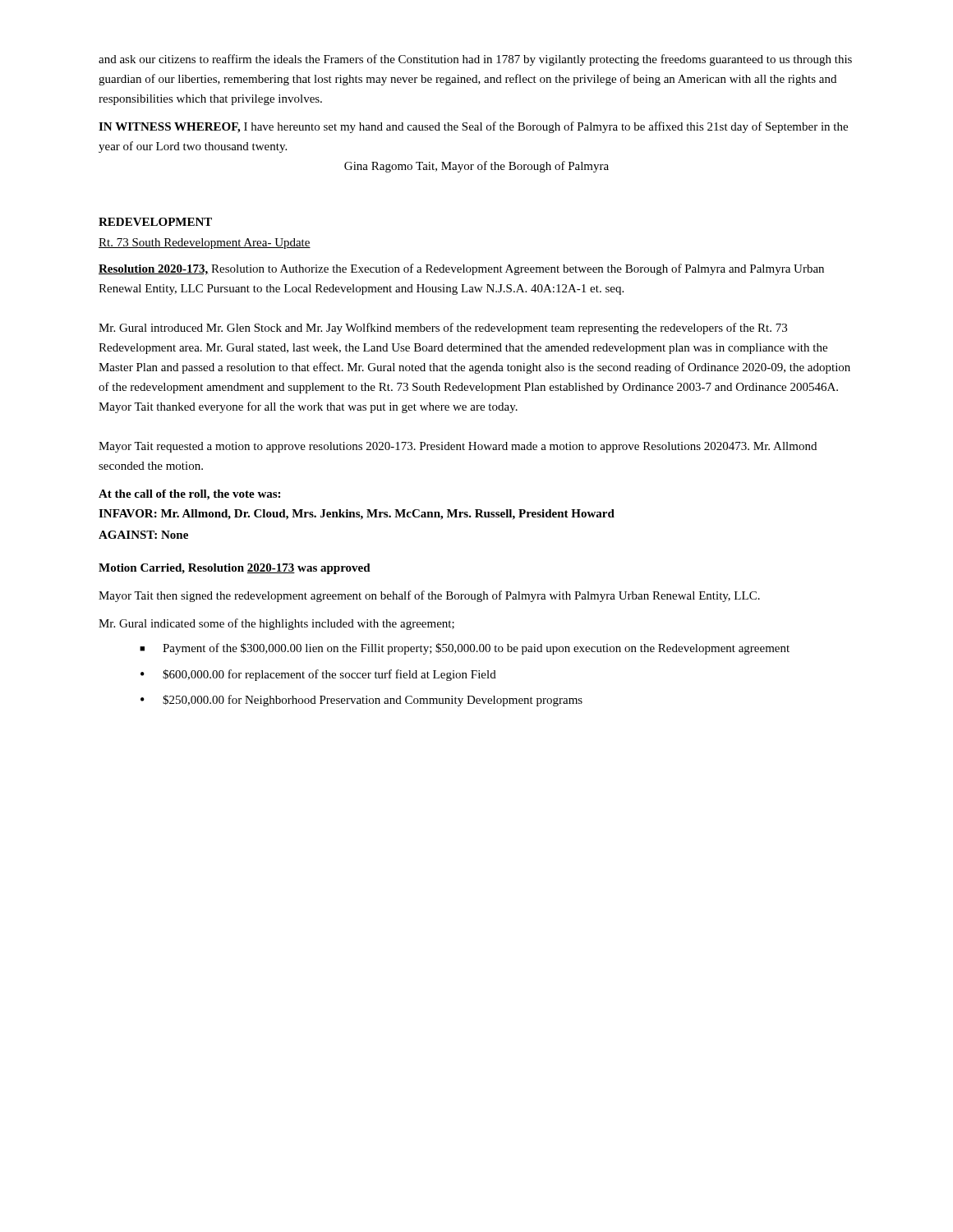Find the block on this page that starts "Mr. Gural introduced Mr. Glen"
Image resolution: width=953 pixels, height=1232 pixels.
click(x=475, y=367)
